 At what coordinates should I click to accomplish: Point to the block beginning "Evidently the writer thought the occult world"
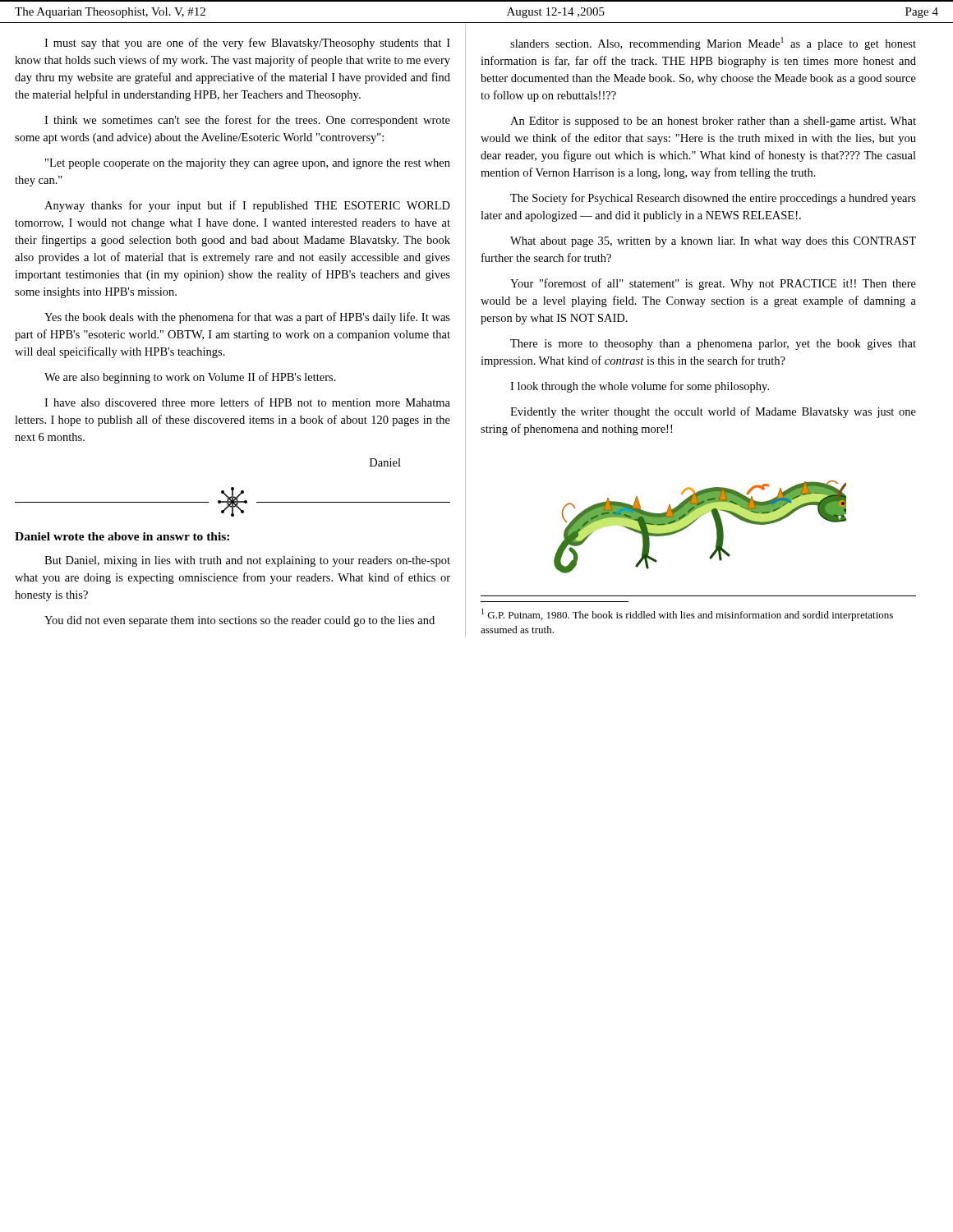[x=698, y=421]
